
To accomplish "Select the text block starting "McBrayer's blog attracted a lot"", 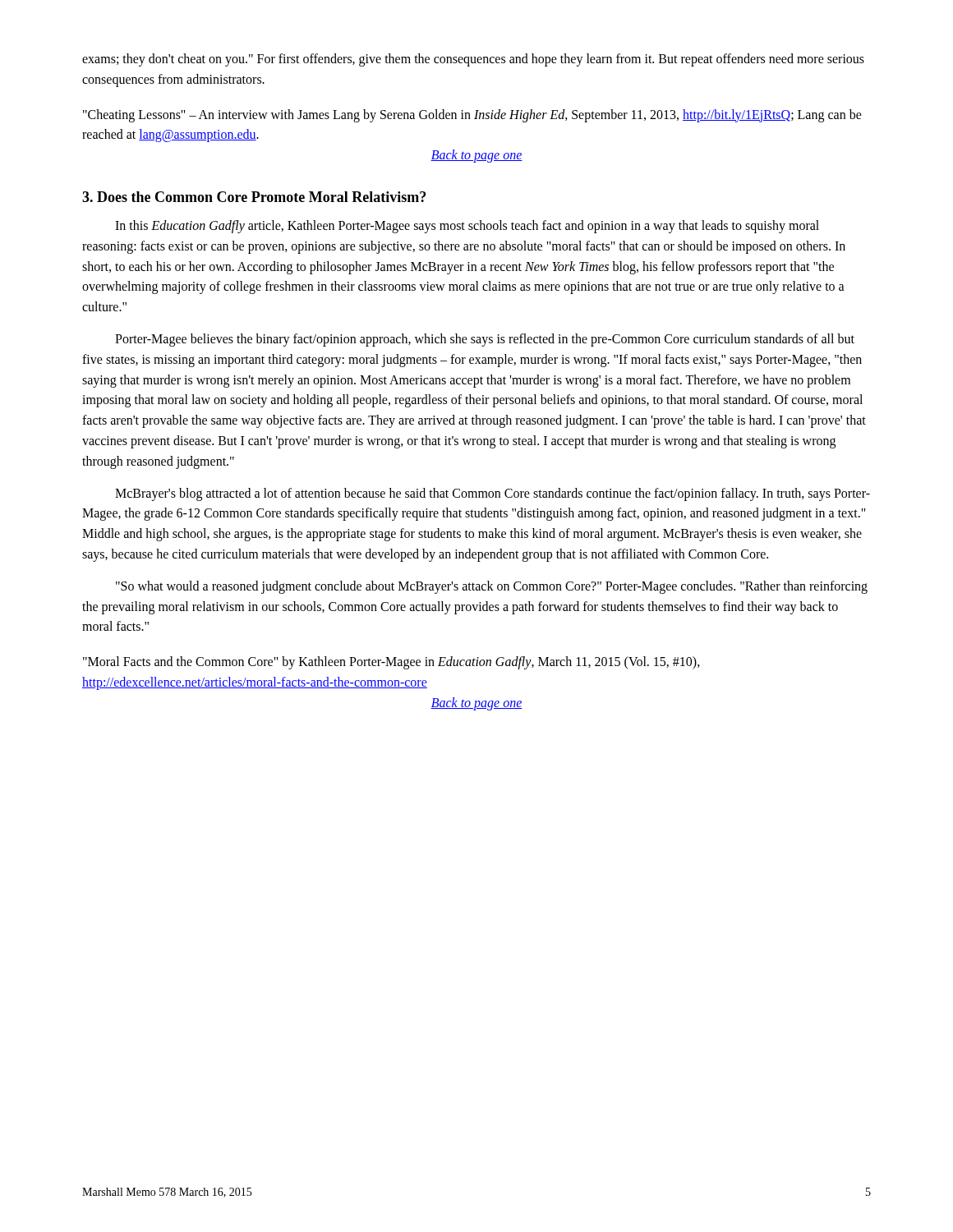I will [x=476, y=524].
